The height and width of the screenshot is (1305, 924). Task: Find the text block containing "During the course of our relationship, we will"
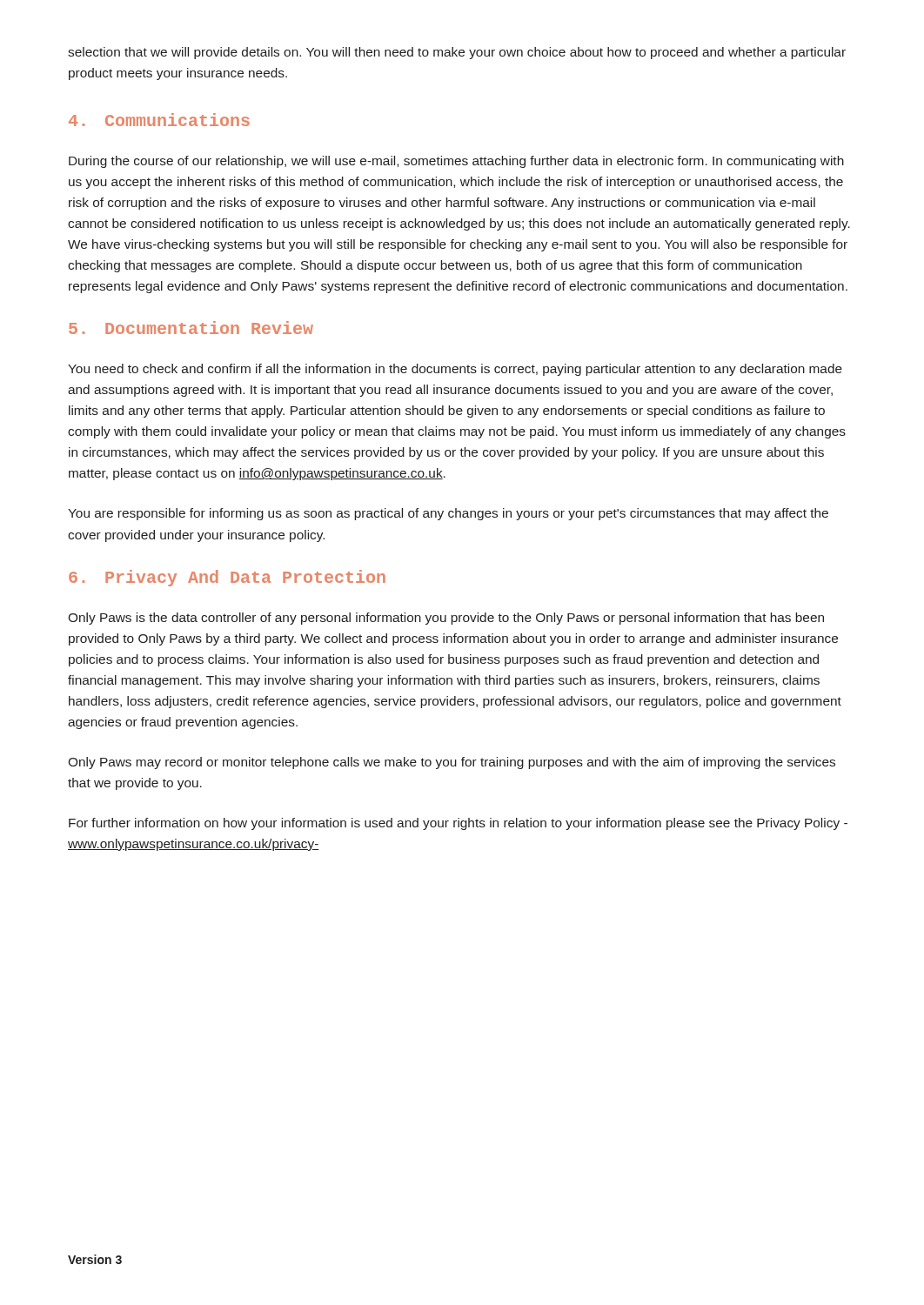pyautogui.click(x=459, y=223)
